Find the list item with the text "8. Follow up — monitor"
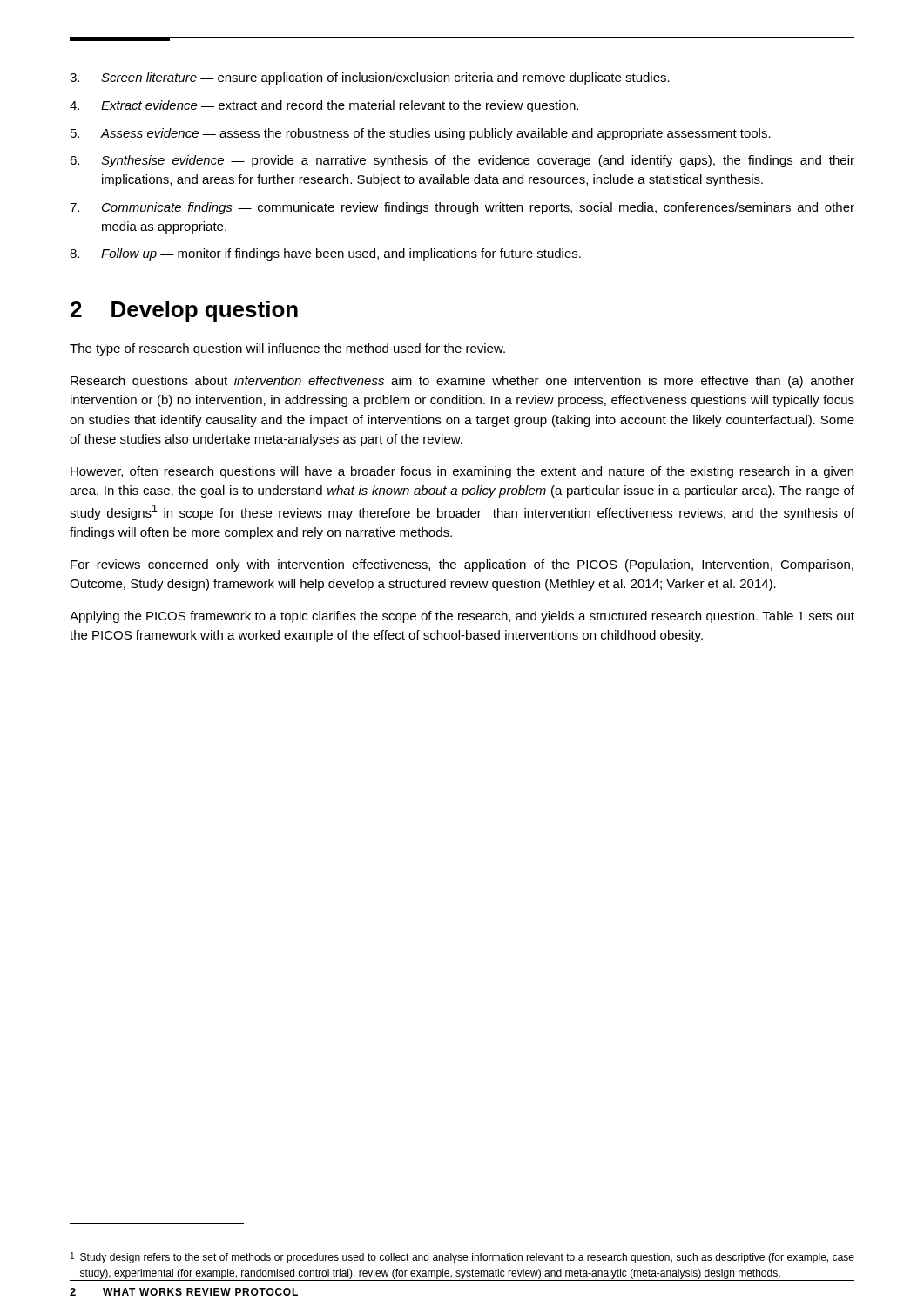This screenshot has height=1307, width=924. pos(462,254)
